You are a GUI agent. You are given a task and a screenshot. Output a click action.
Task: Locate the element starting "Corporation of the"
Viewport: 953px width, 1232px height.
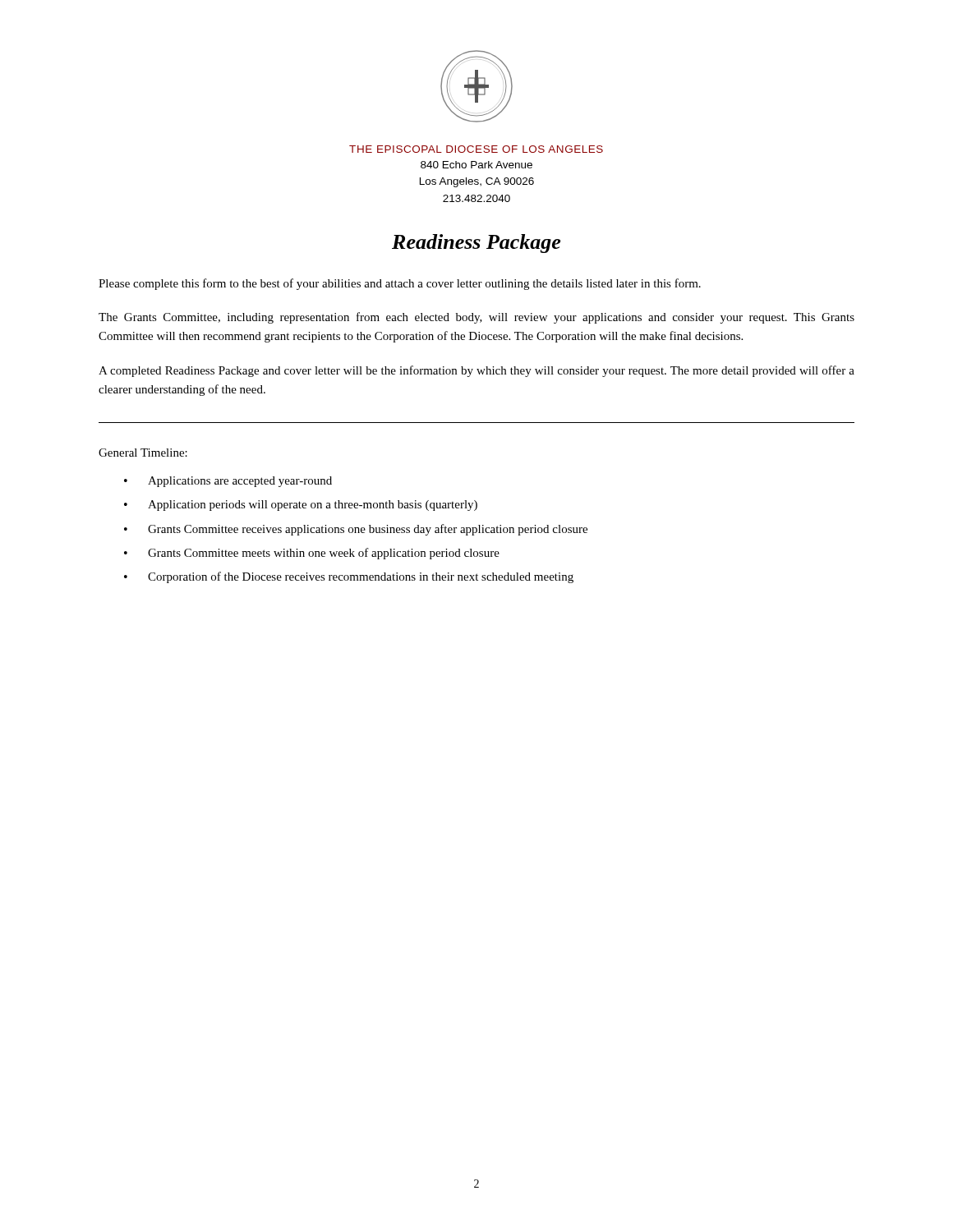[x=361, y=577]
